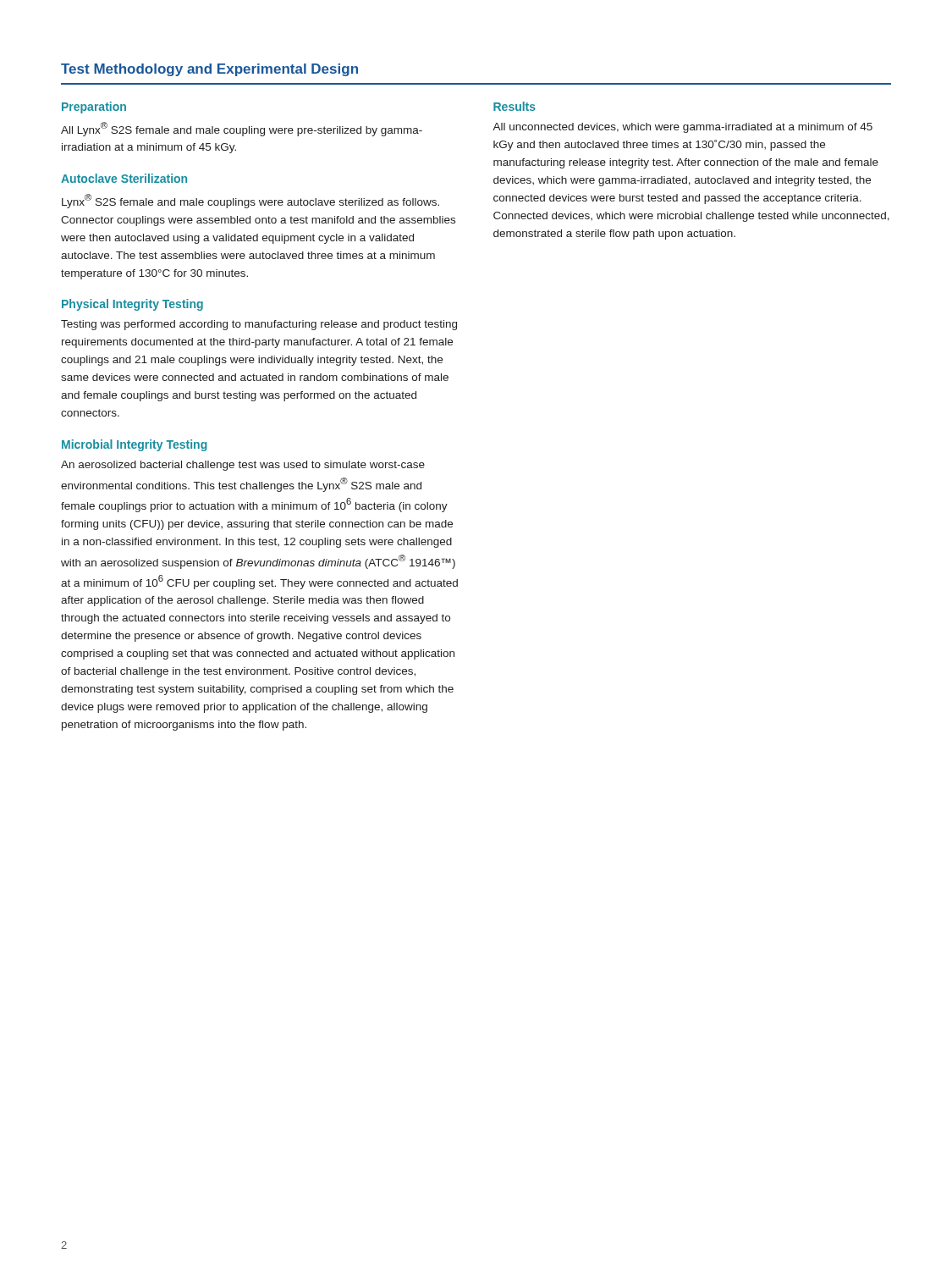
Task: Point to the text starting "Autoclave Sterilization"
Action: tap(124, 179)
